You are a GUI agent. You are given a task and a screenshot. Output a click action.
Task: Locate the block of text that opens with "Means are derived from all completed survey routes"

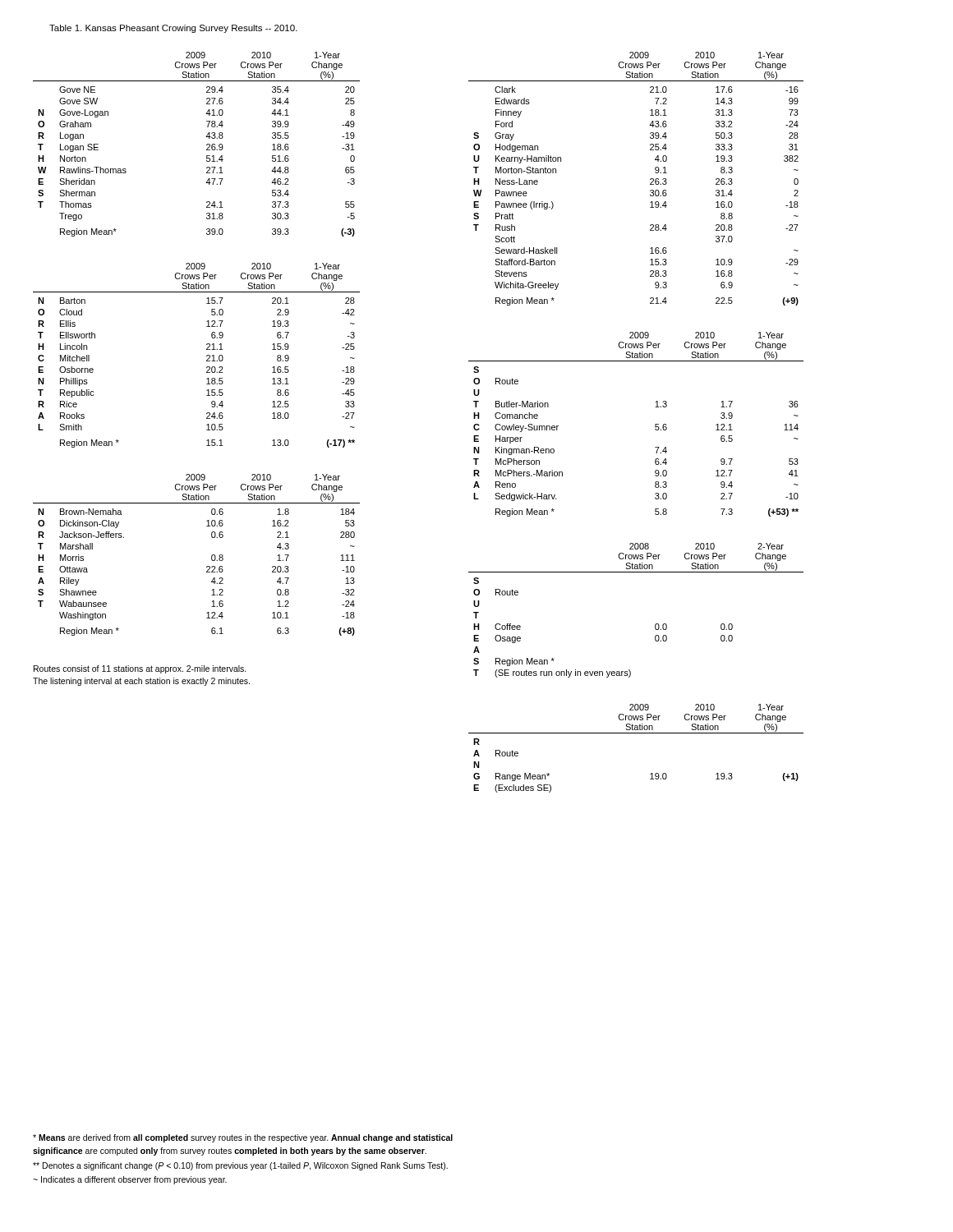243,1144
